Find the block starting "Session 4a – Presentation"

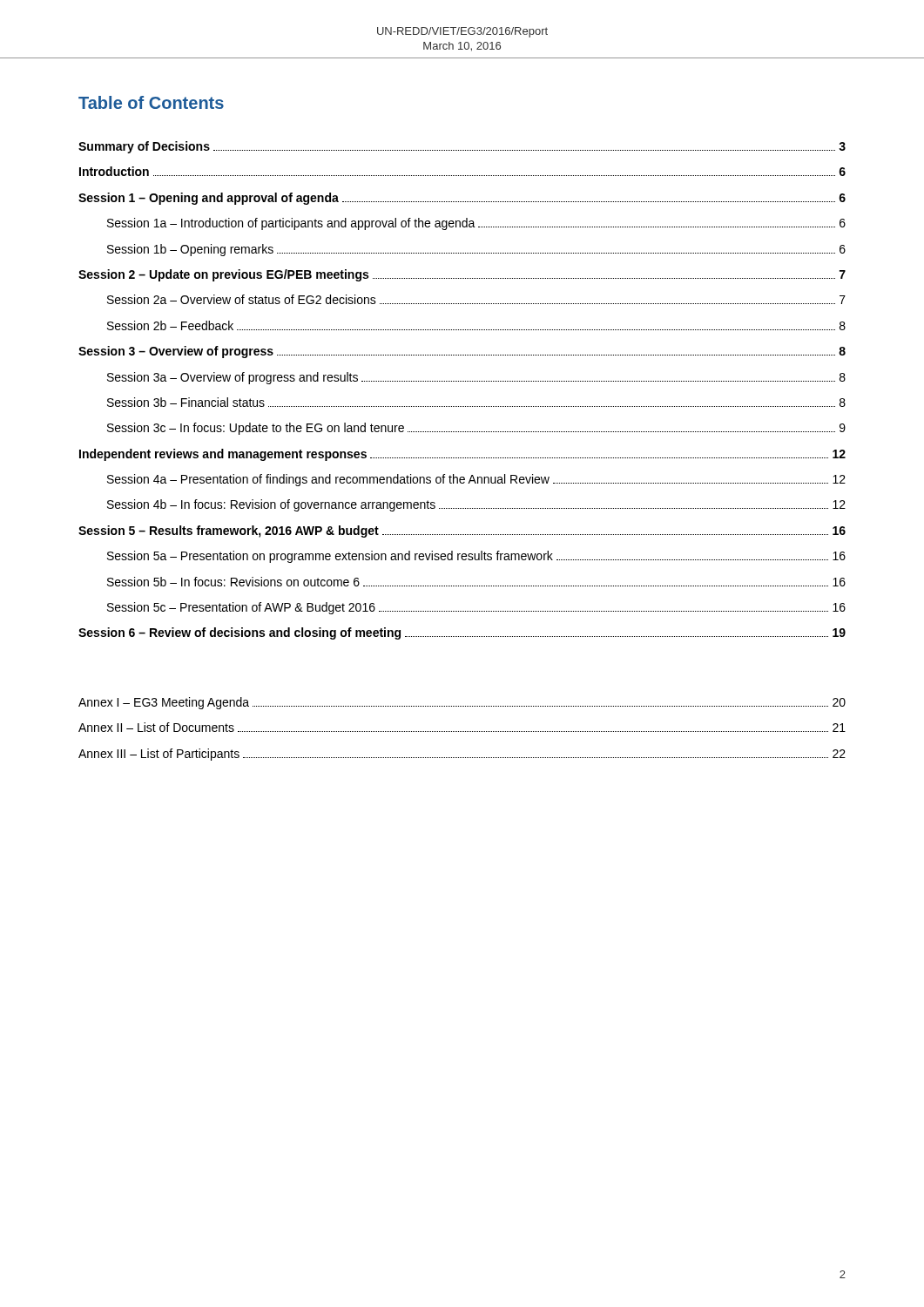[x=476, y=480]
